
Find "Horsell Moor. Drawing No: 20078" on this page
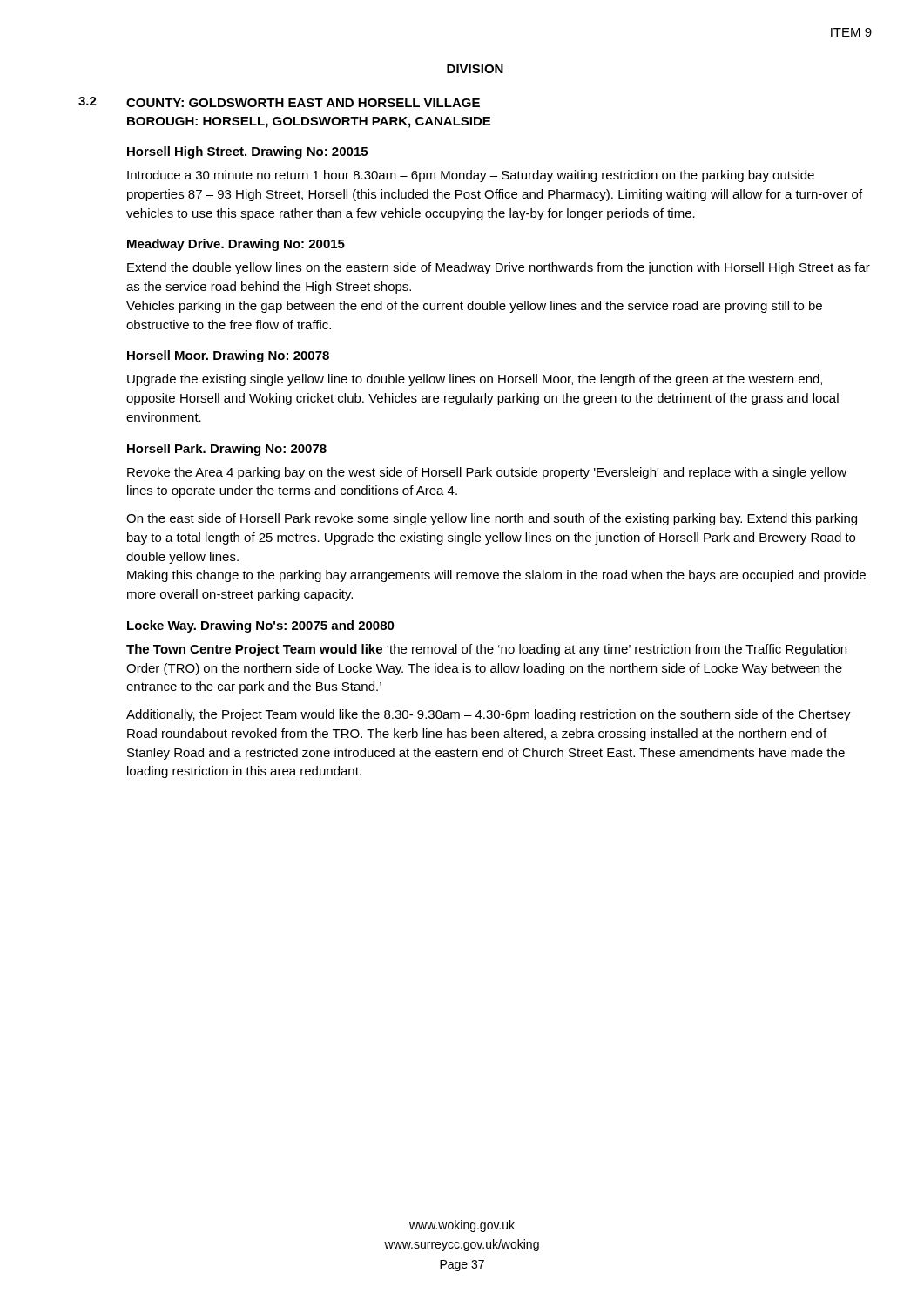(x=228, y=355)
